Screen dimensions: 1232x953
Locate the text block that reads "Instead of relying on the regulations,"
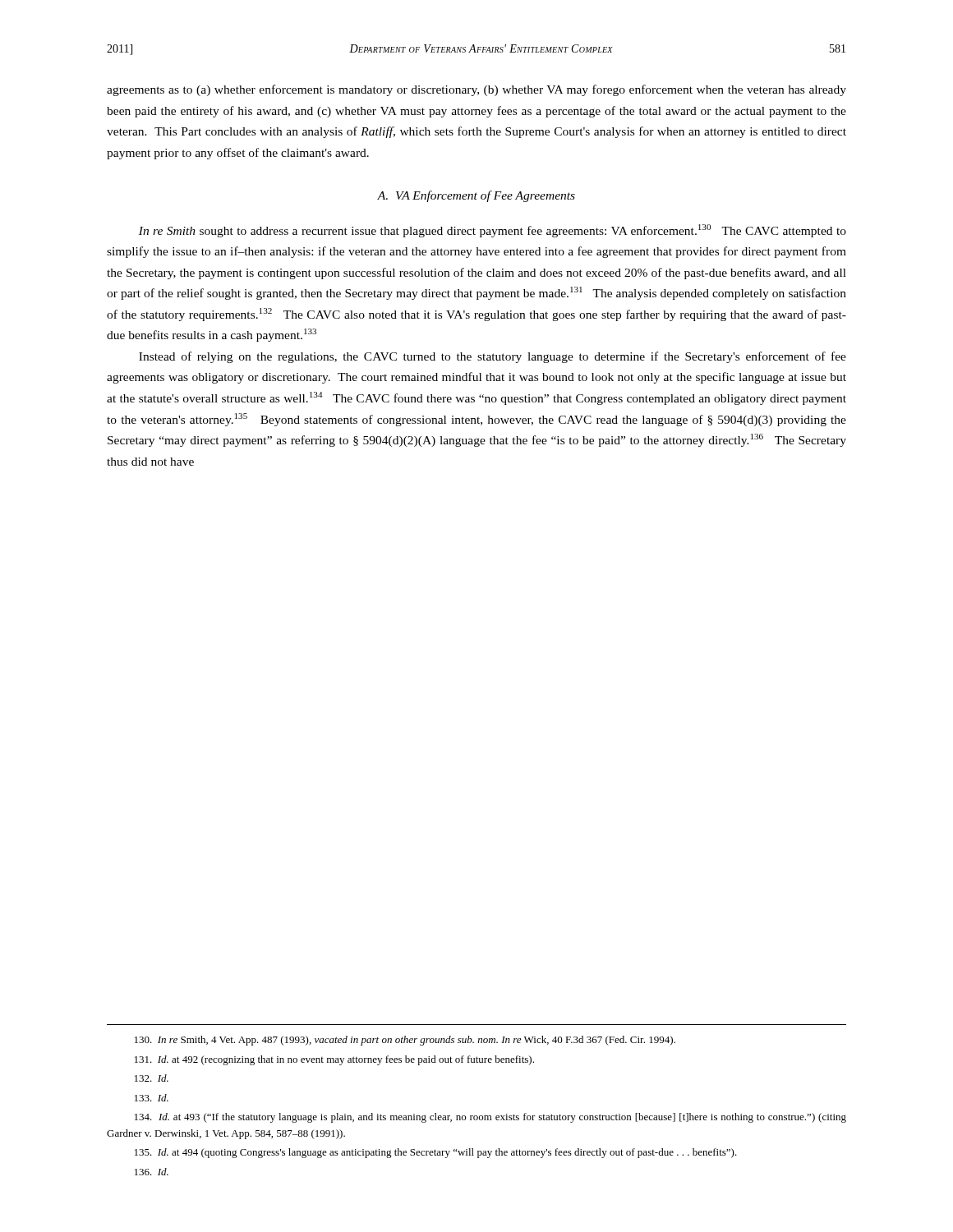476,409
